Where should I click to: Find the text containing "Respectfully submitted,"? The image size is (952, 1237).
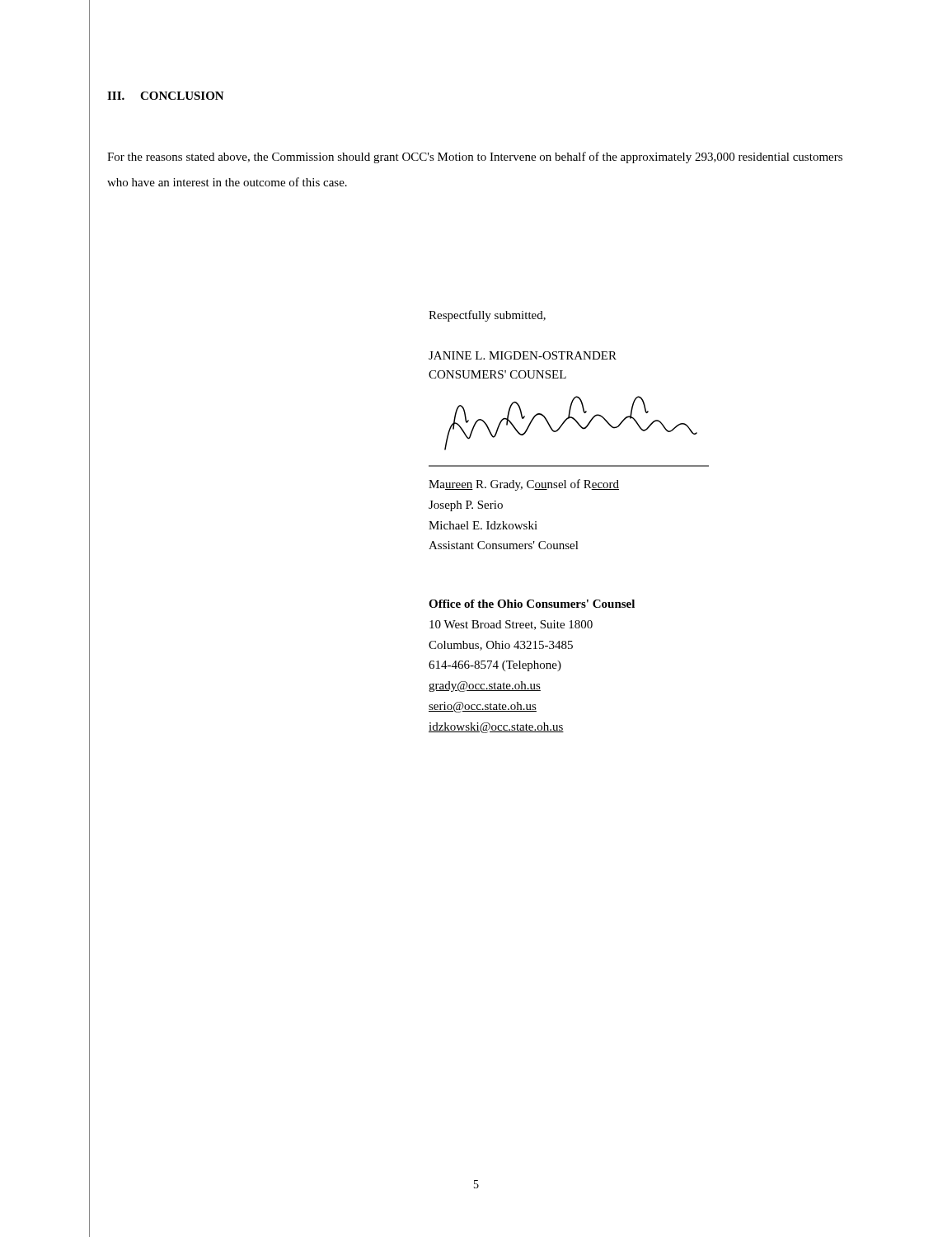point(487,315)
